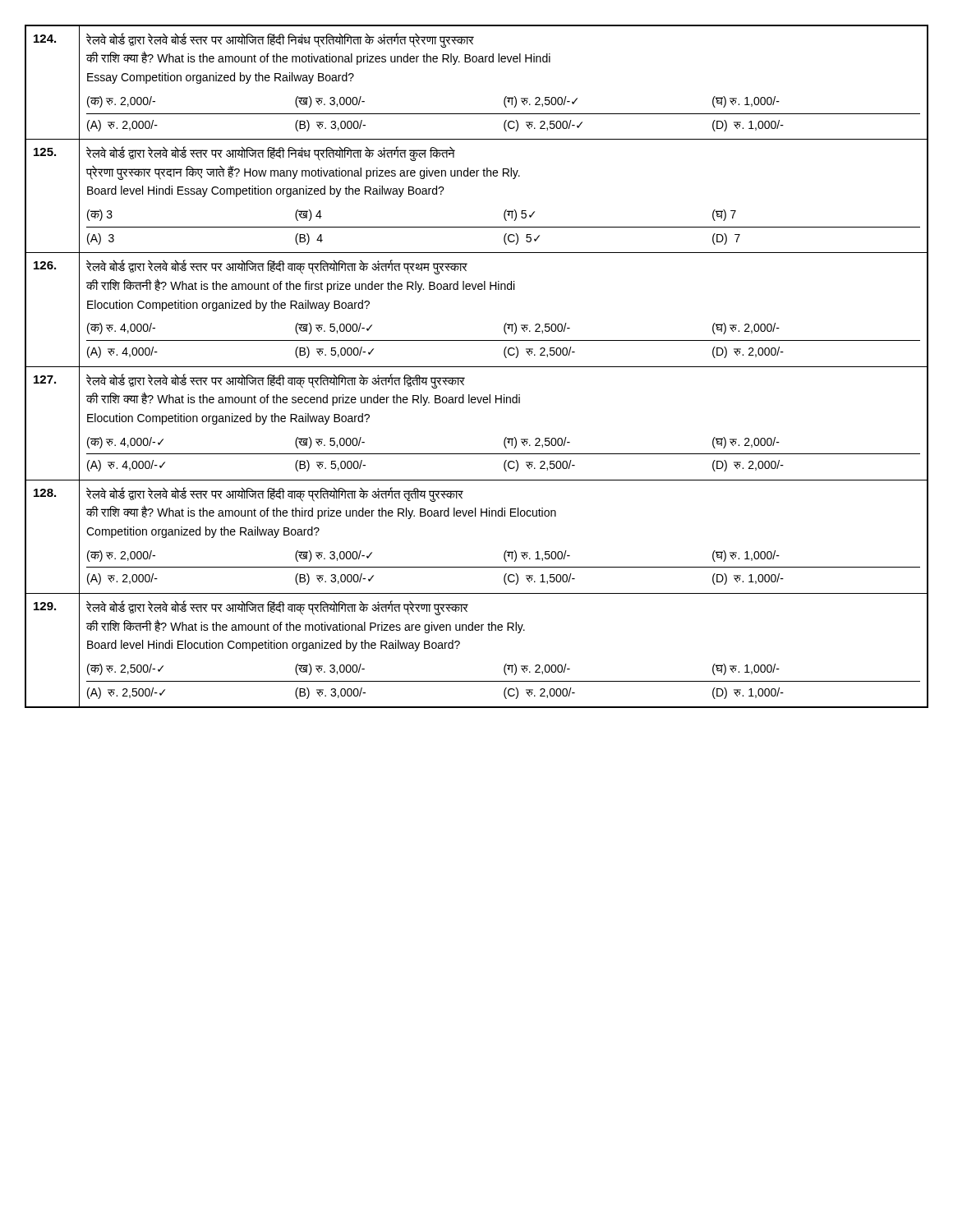Image resolution: width=953 pixels, height=1232 pixels.
Task: Click a table
Action: click(x=476, y=366)
